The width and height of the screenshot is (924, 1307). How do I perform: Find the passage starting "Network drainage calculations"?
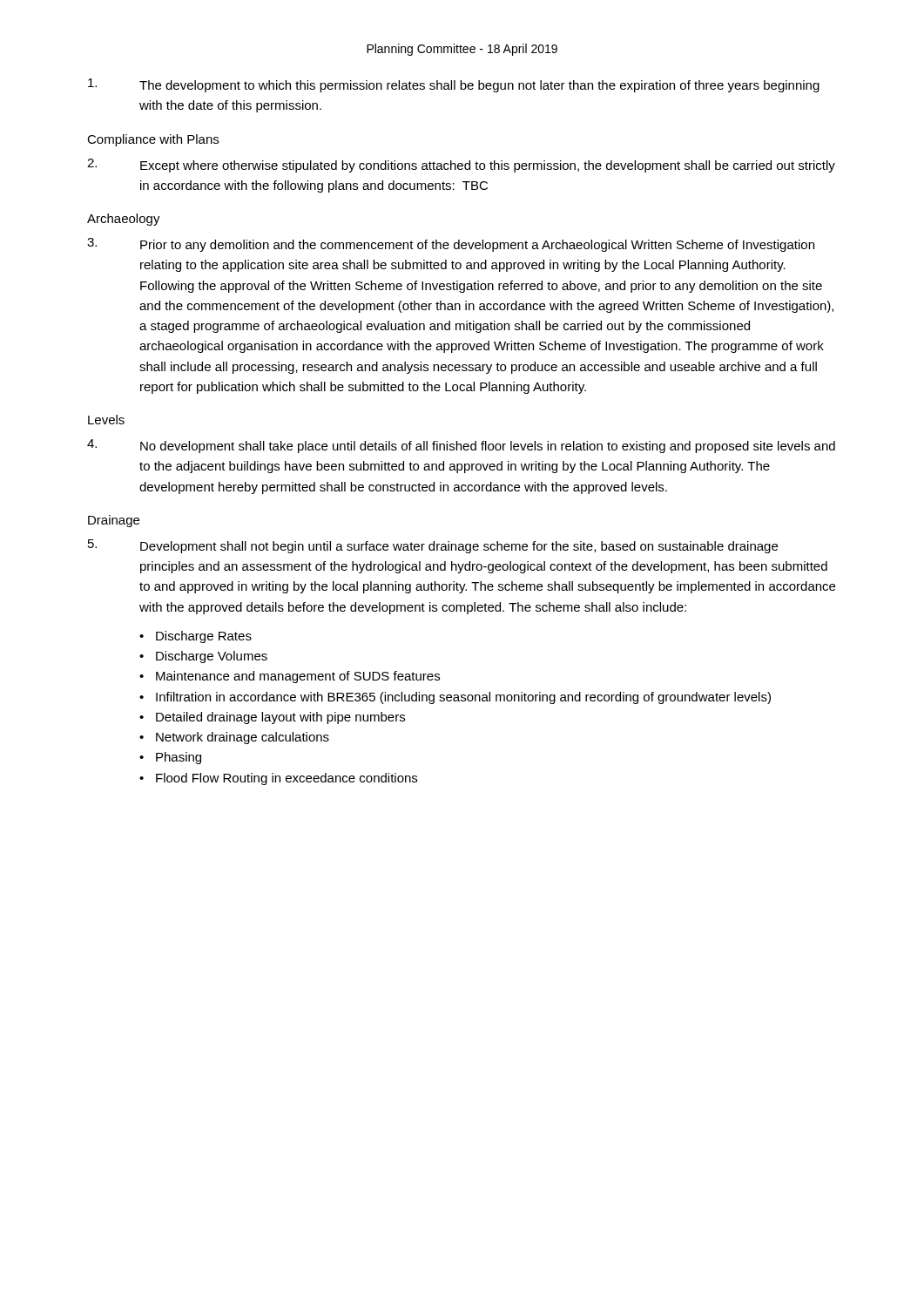point(242,737)
